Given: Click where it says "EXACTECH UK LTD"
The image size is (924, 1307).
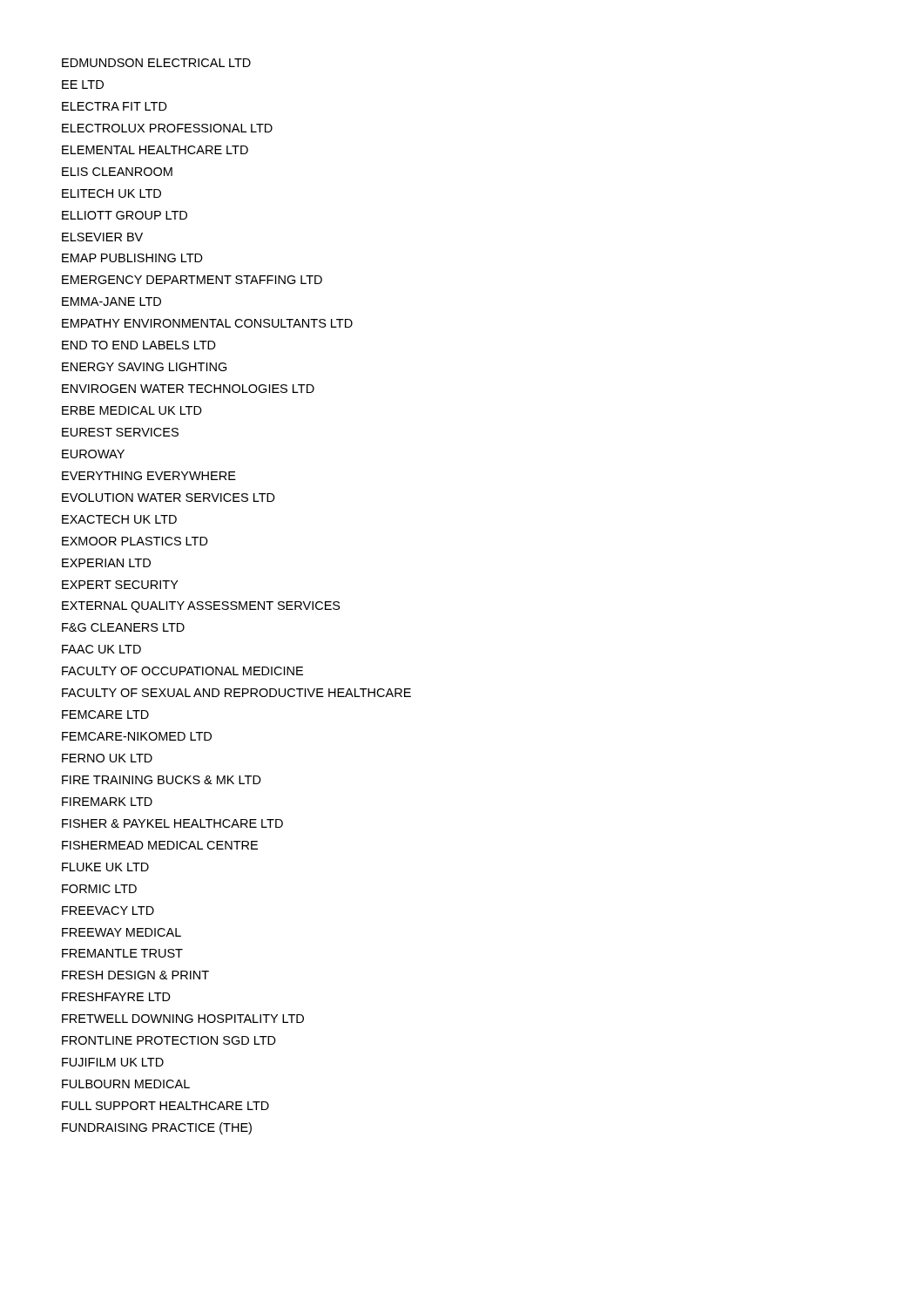Looking at the screenshot, I should tap(119, 519).
